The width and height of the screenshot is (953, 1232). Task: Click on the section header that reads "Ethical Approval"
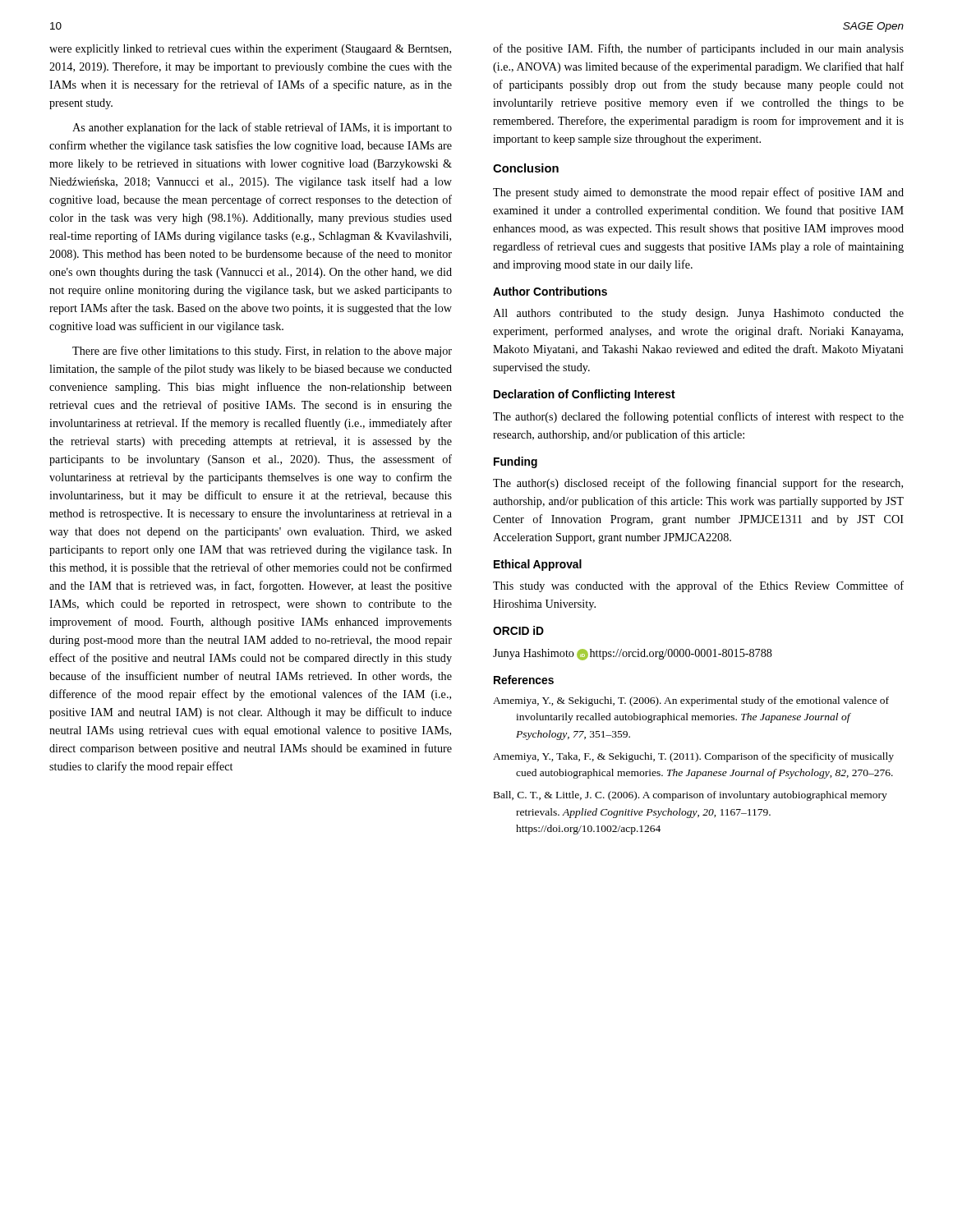point(537,565)
